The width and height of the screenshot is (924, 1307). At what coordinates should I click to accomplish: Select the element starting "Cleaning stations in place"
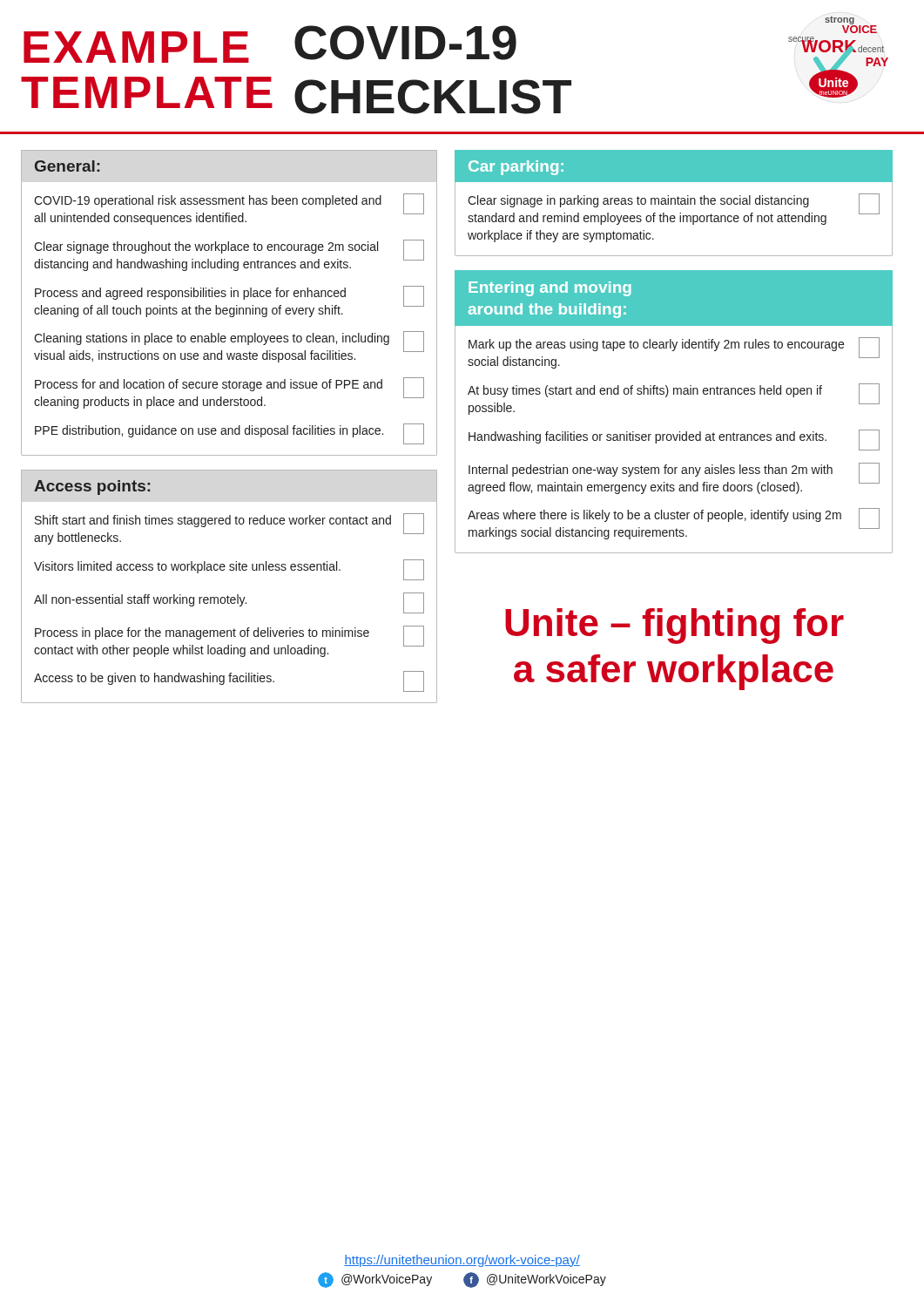[229, 348]
